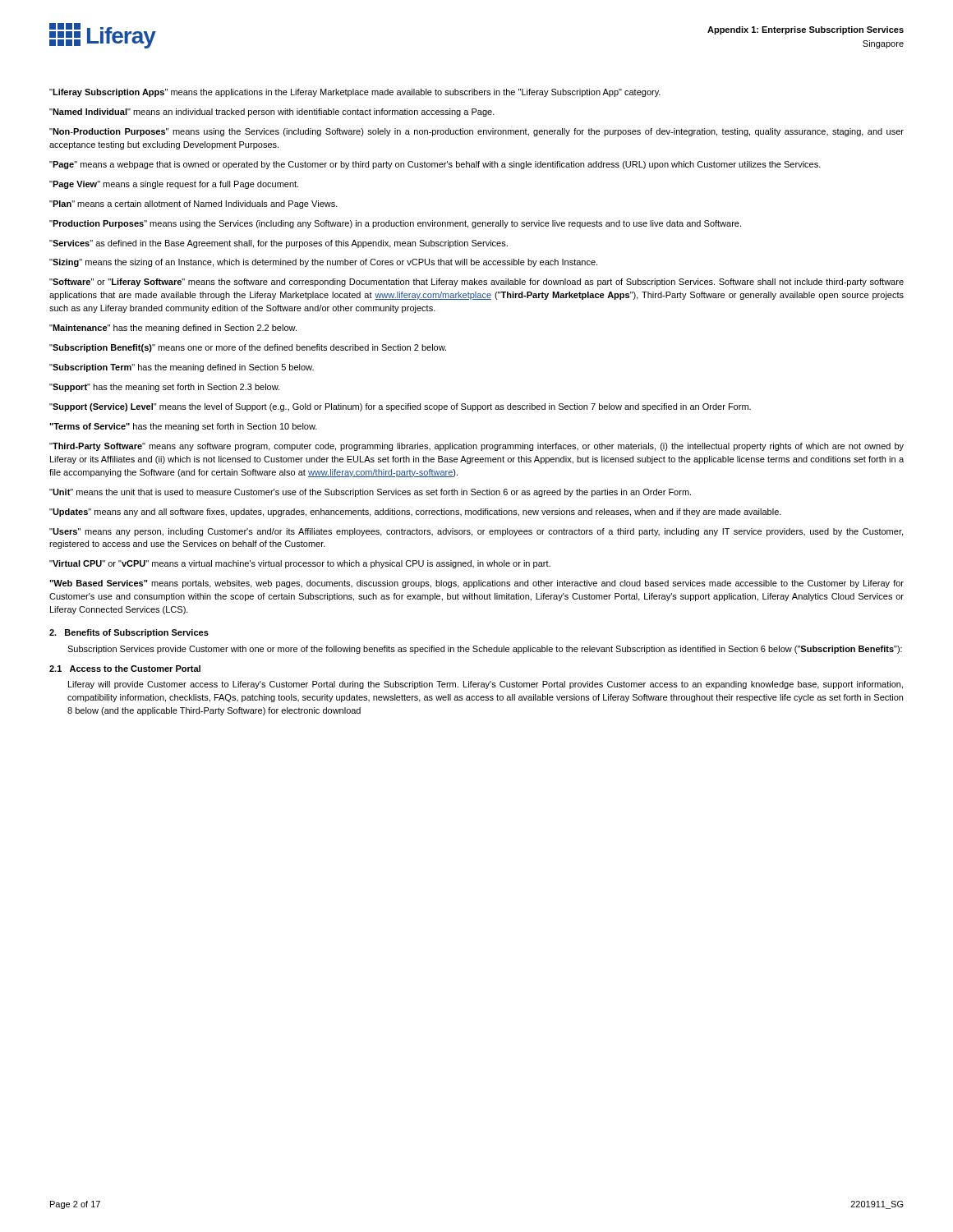Navigate to the text block starting ""Named Individual" means an individual tracked person with"
This screenshot has width=953, height=1232.
[x=272, y=112]
